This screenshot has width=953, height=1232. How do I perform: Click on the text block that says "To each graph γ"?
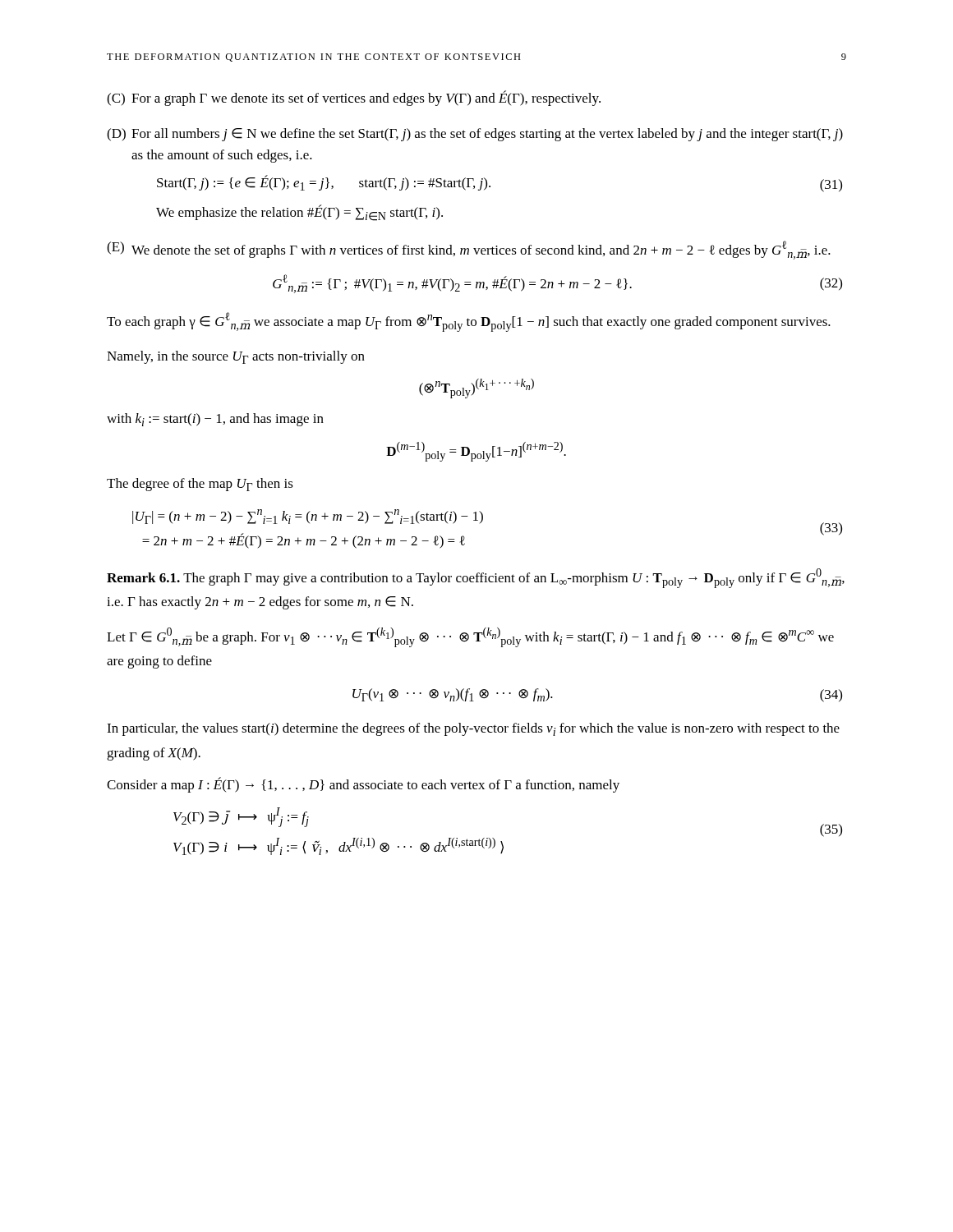tap(469, 321)
